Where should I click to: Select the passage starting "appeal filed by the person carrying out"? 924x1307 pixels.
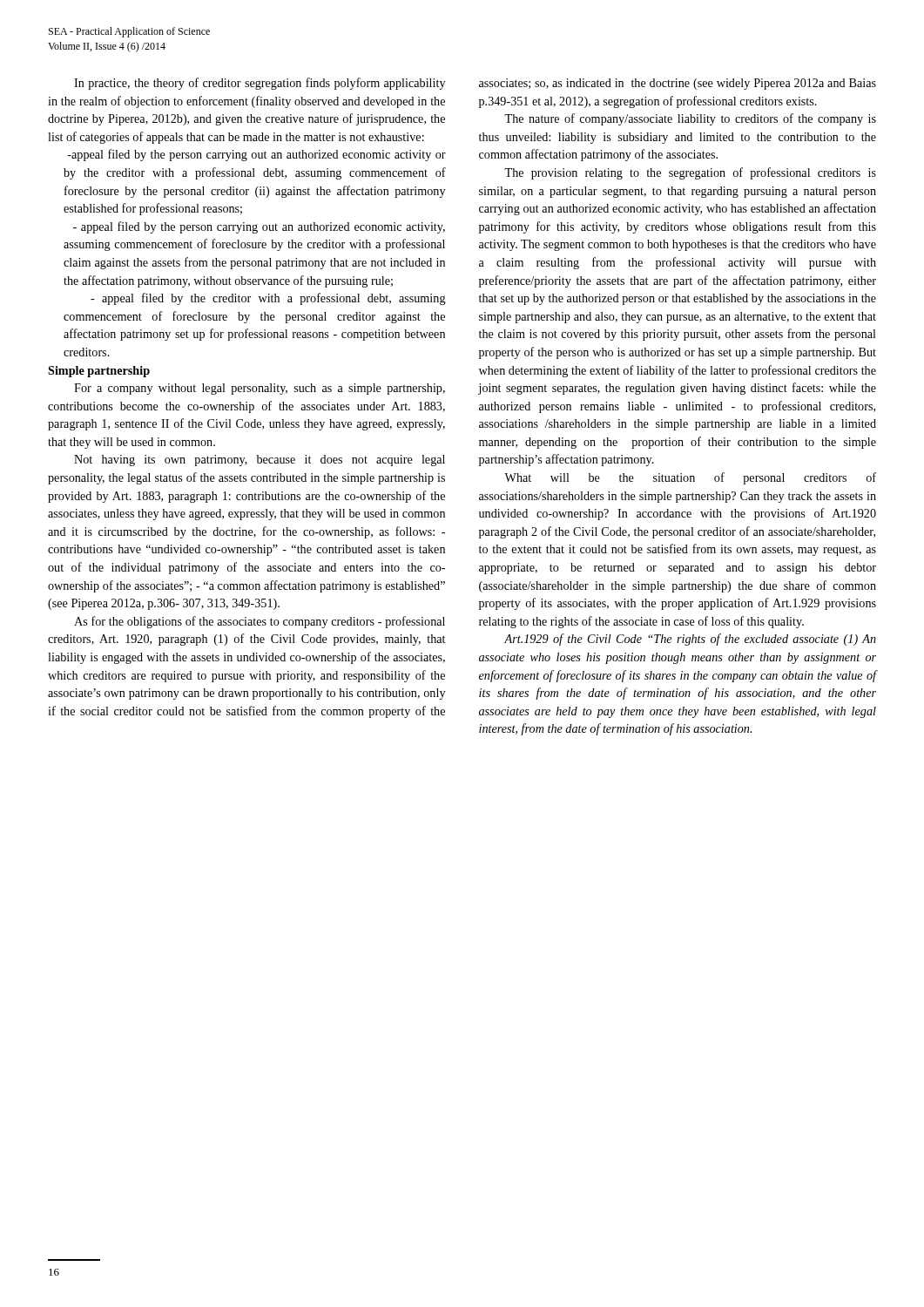coord(247,253)
